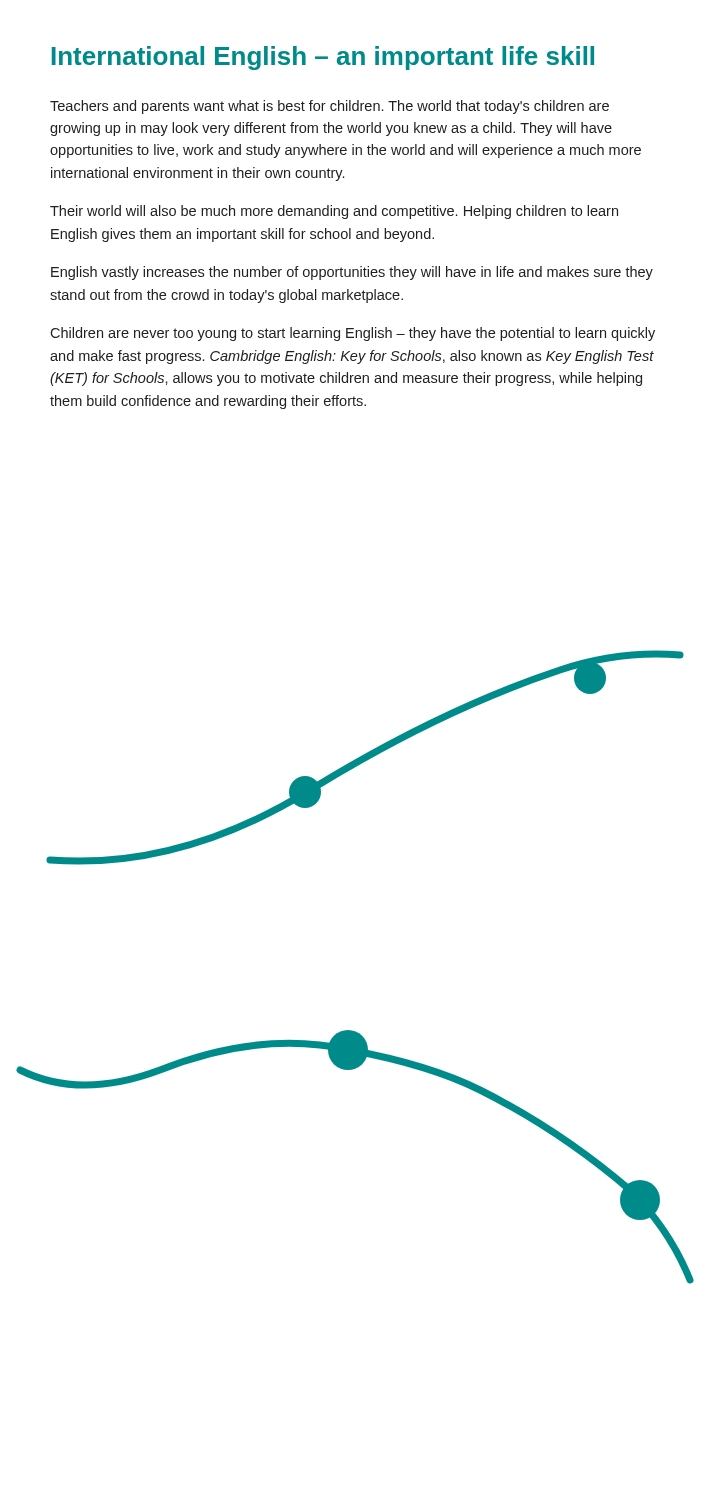Find the illustration
This screenshot has width=709, height=1500.
tap(354, 1030)
